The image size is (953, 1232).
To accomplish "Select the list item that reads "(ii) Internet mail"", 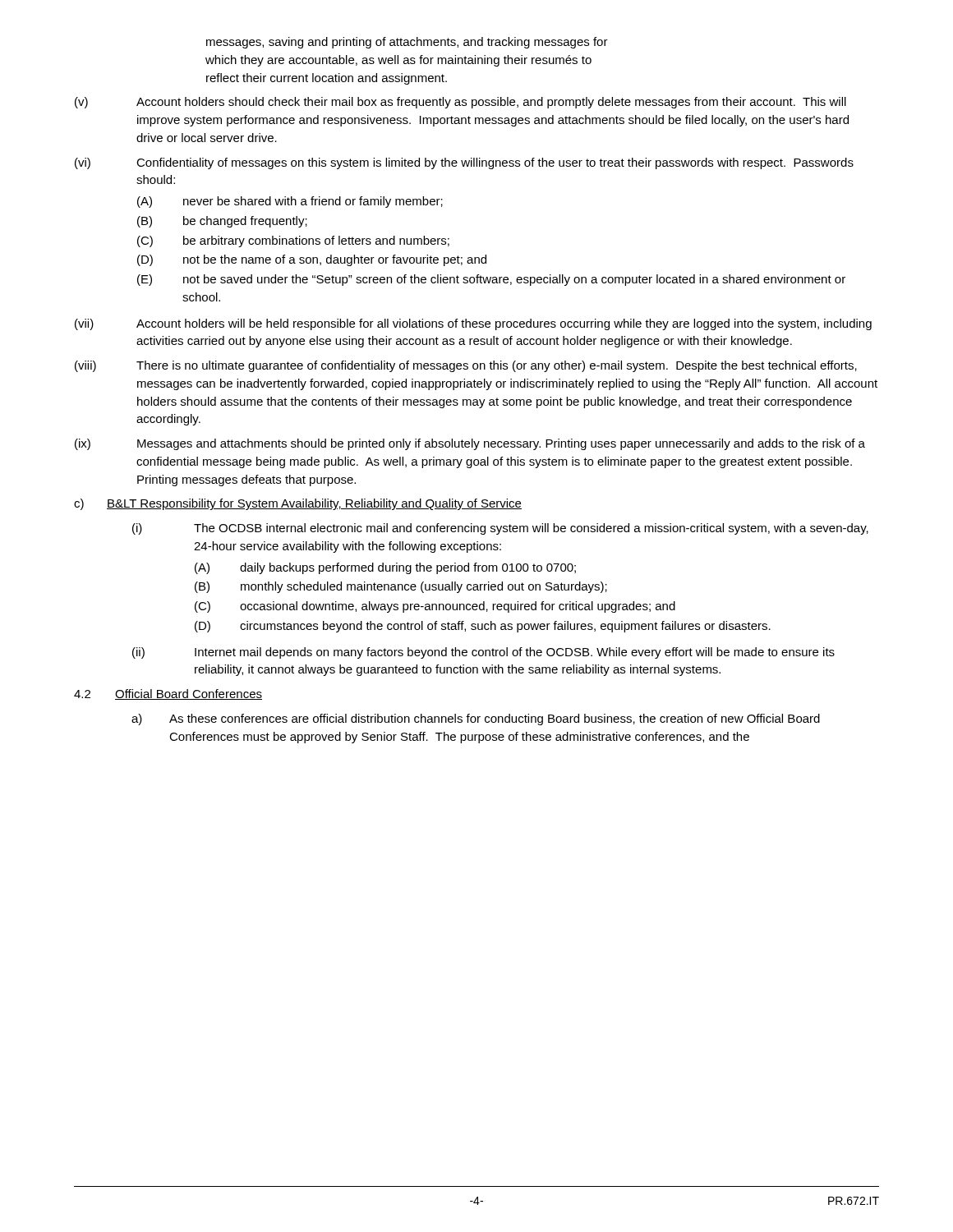I will click(x=505, y=661).
